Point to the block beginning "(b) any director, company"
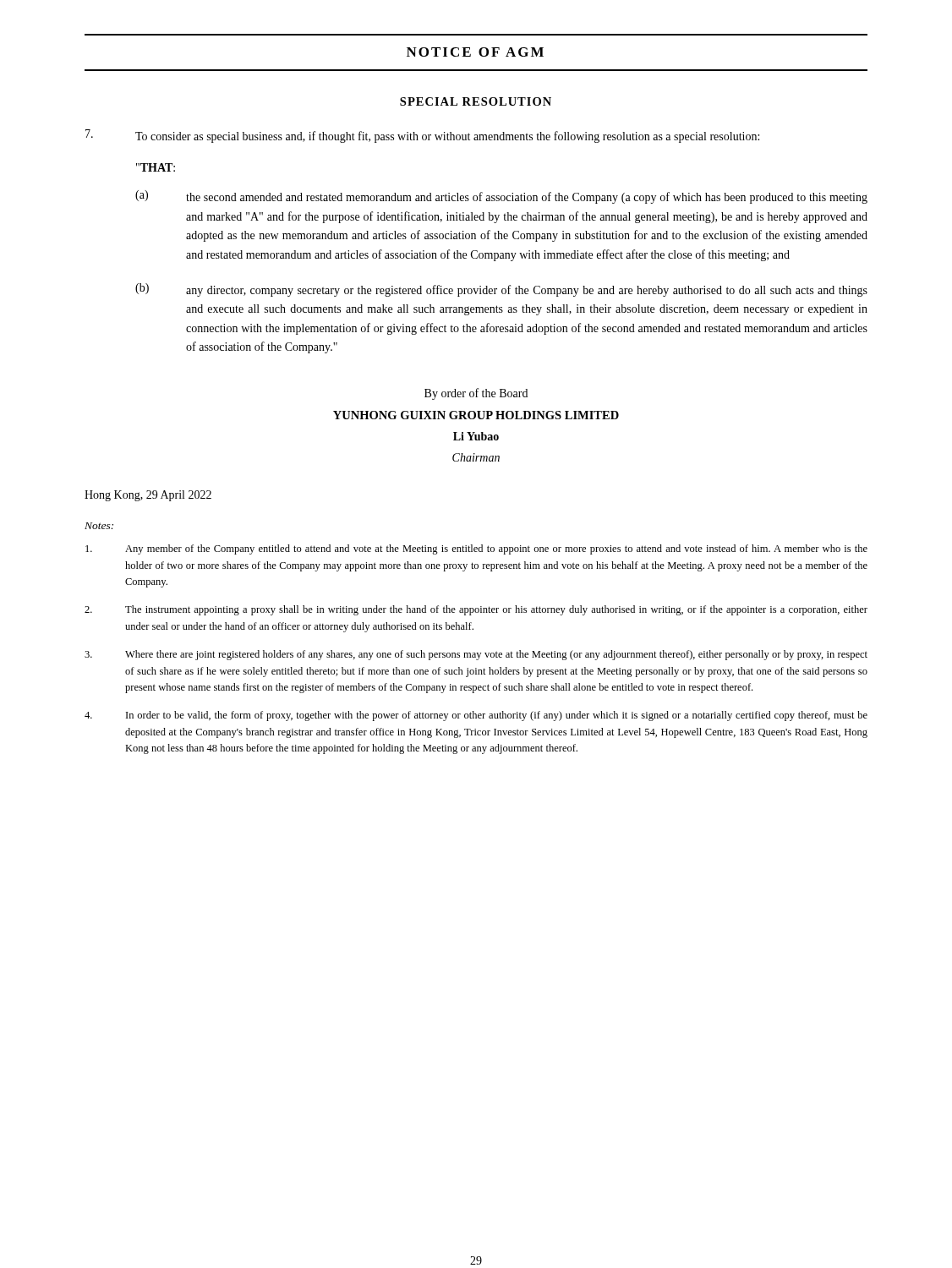The image size is (952, 1268). (x=501, y=319)
